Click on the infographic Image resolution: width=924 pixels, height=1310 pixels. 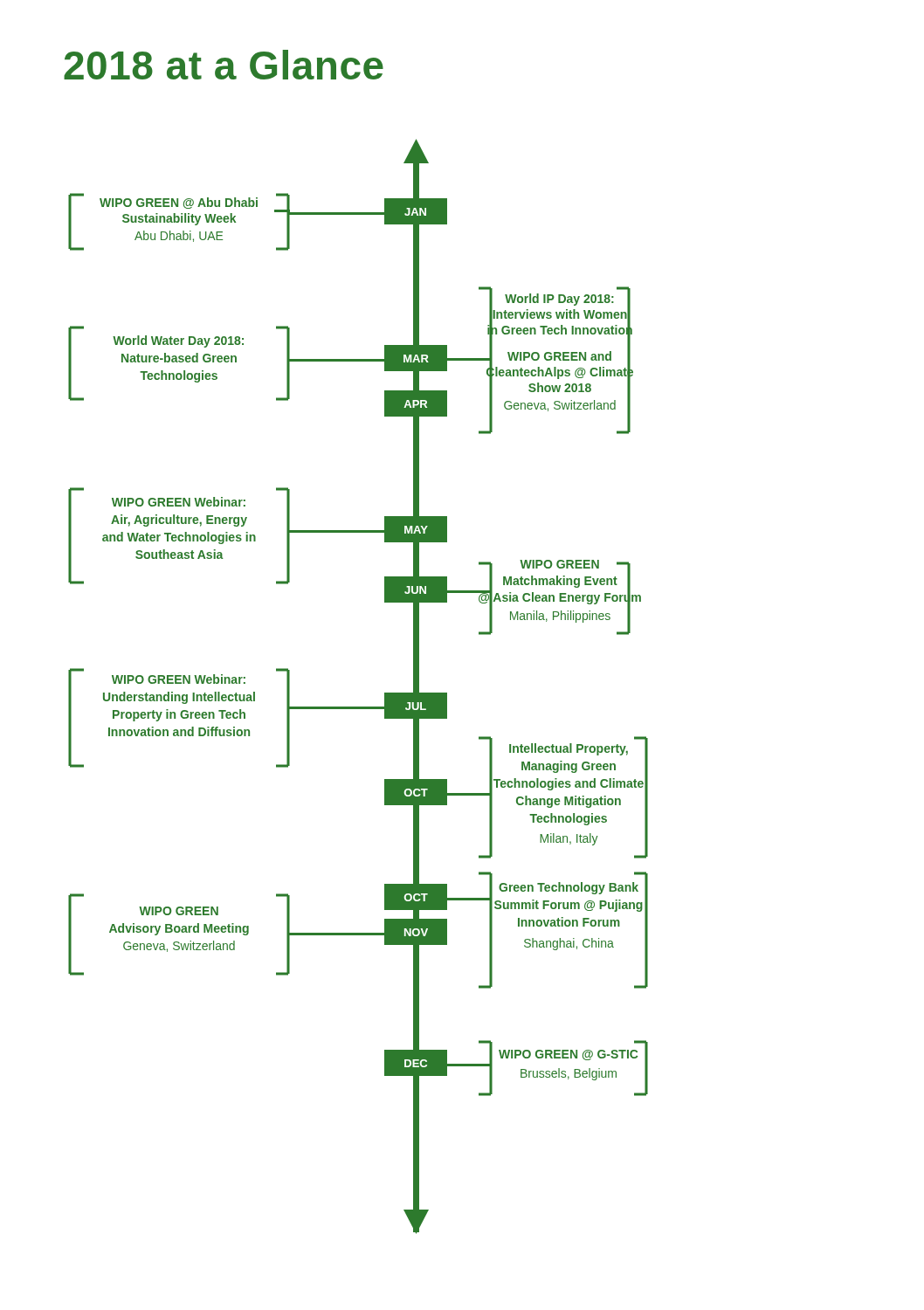point(462,707)
